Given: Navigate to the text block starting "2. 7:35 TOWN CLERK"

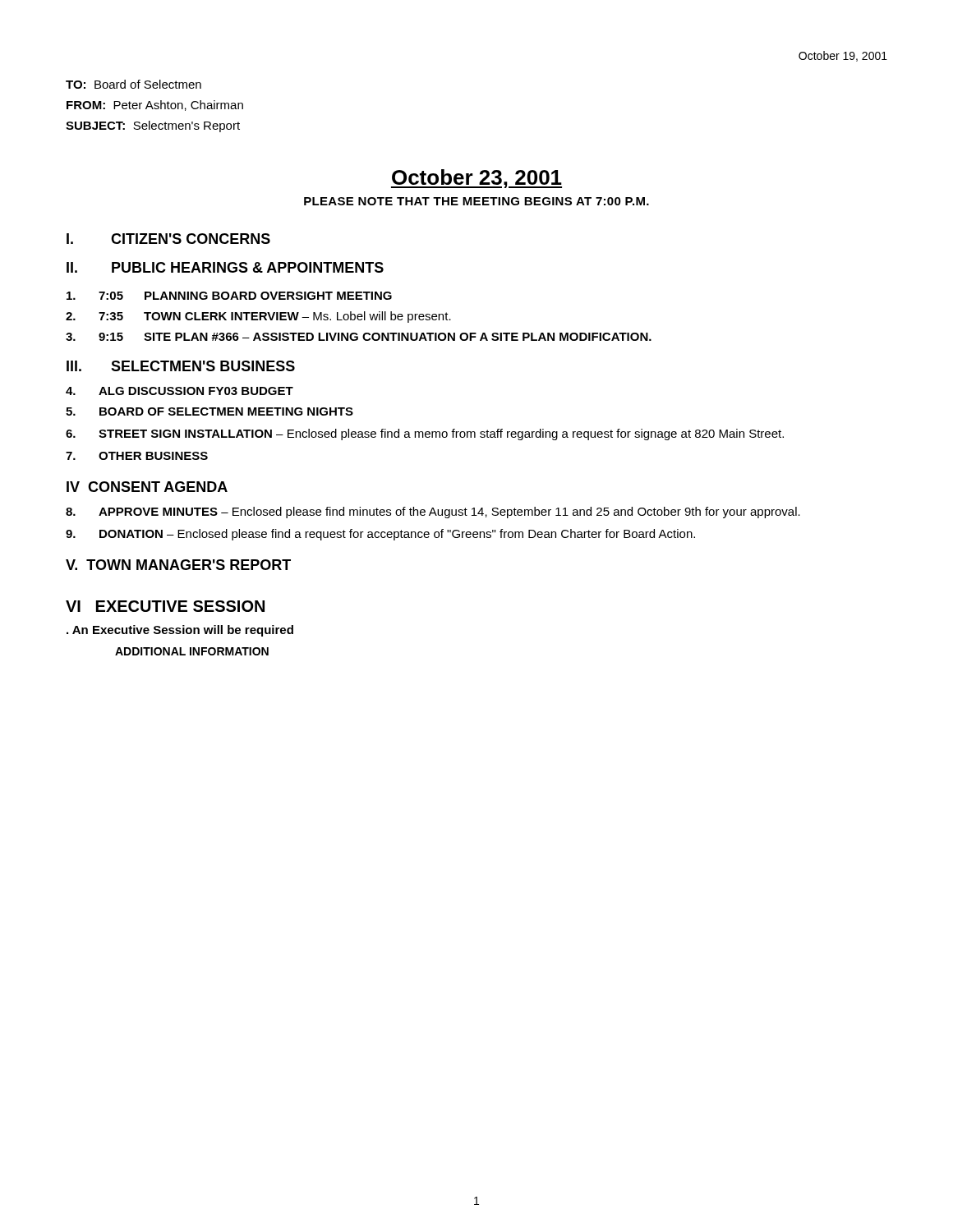Looking at the screenshot, I should pyautogui.click(x=258, y=317).
